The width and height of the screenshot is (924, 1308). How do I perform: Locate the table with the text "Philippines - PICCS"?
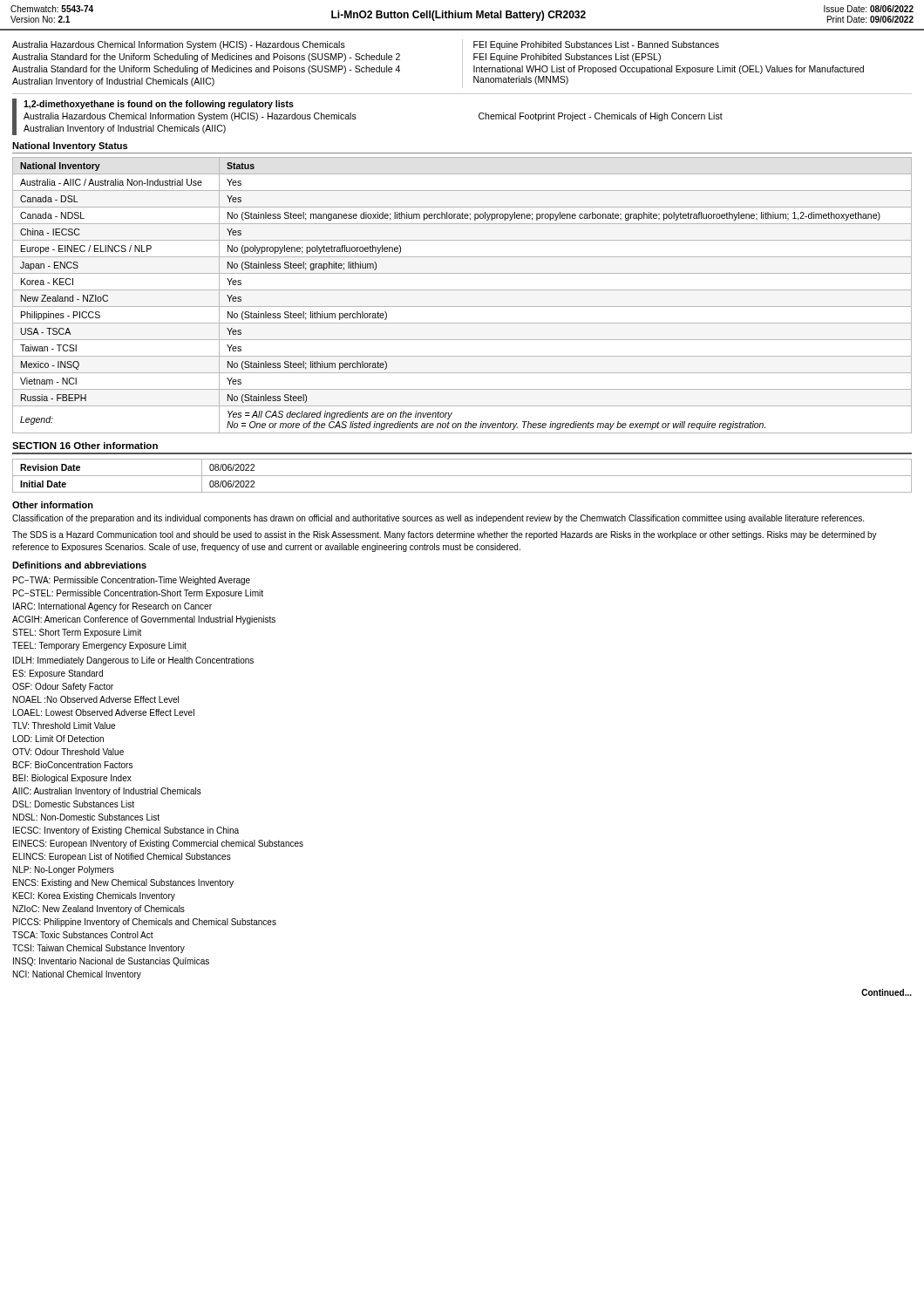tap(462, 295)
